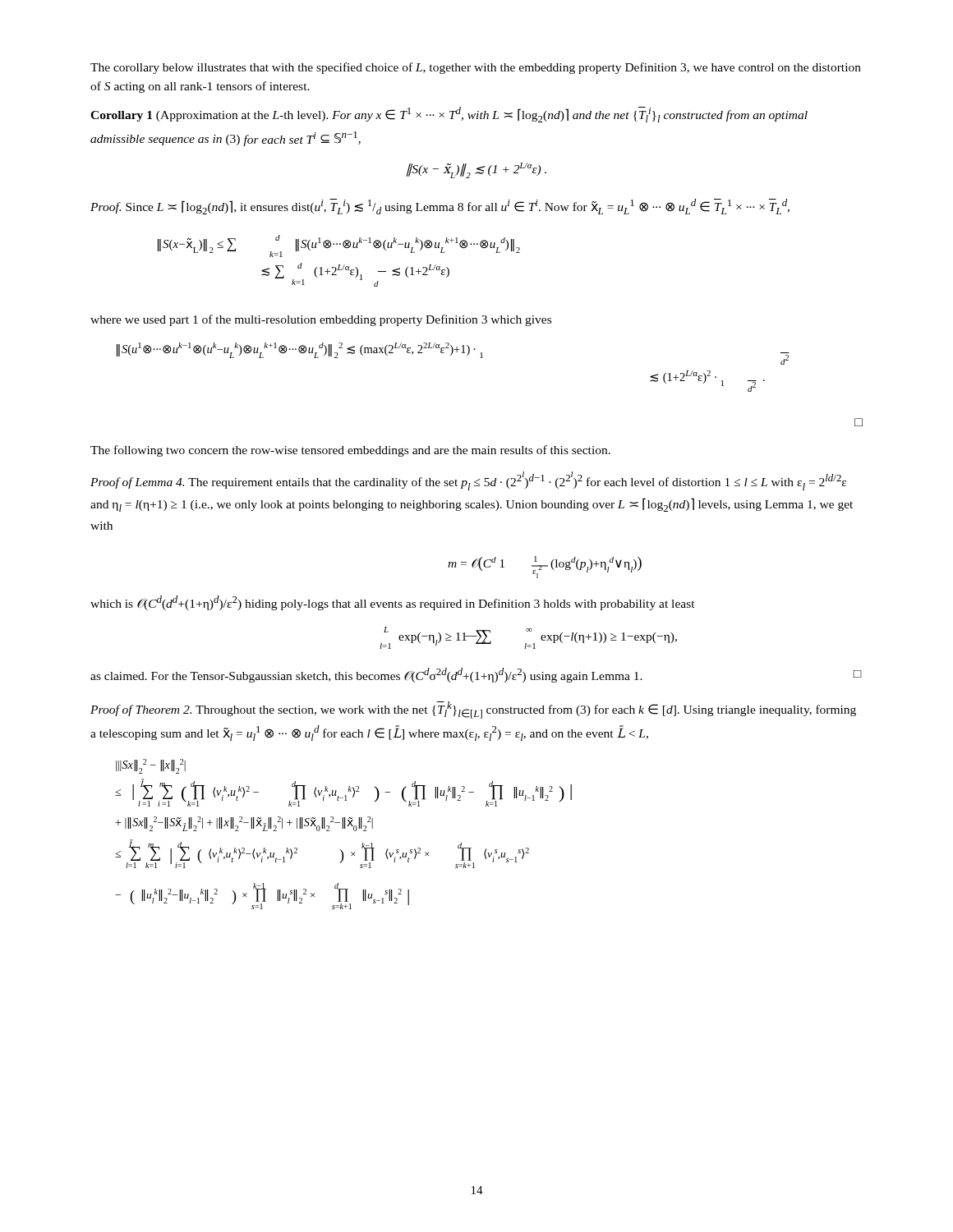Where is the formula that starts "‖S(x − x̃L)‖2 ≲ (1 +"?
The height and width of the screenshot is (1232, 953).
coord(476,168)
